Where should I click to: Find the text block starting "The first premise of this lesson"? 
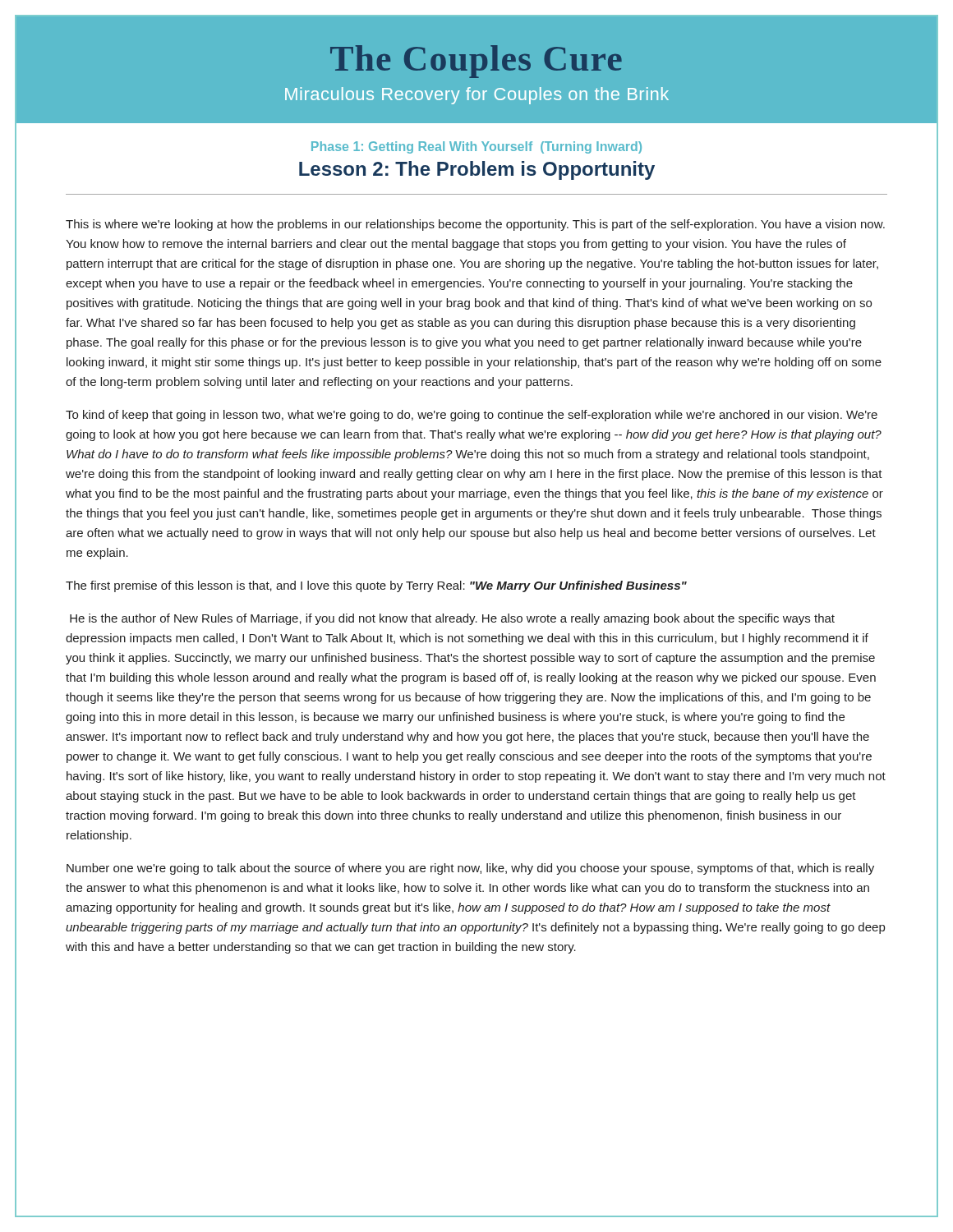point(376,586)
